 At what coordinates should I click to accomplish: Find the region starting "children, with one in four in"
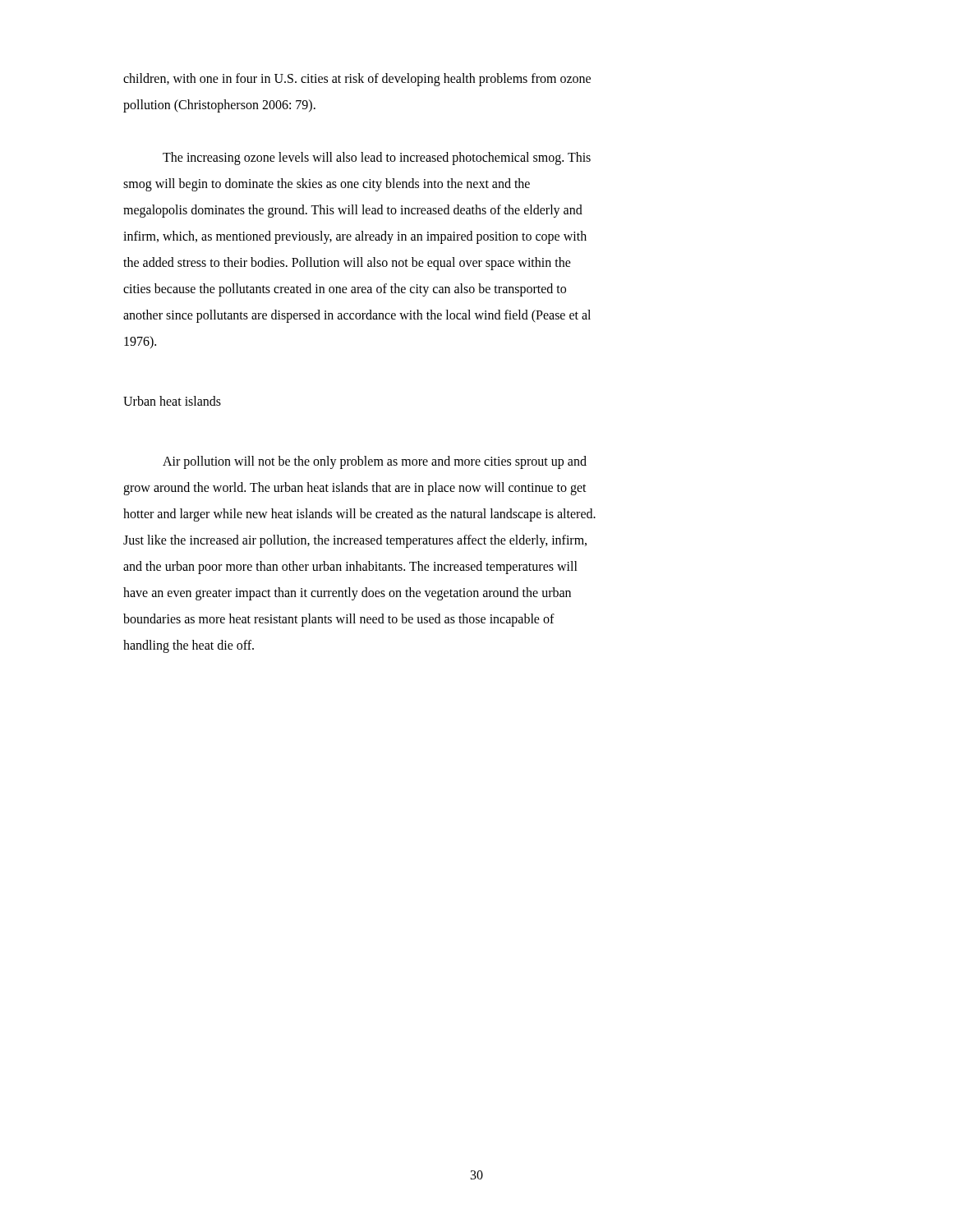(x=476, y=210)
